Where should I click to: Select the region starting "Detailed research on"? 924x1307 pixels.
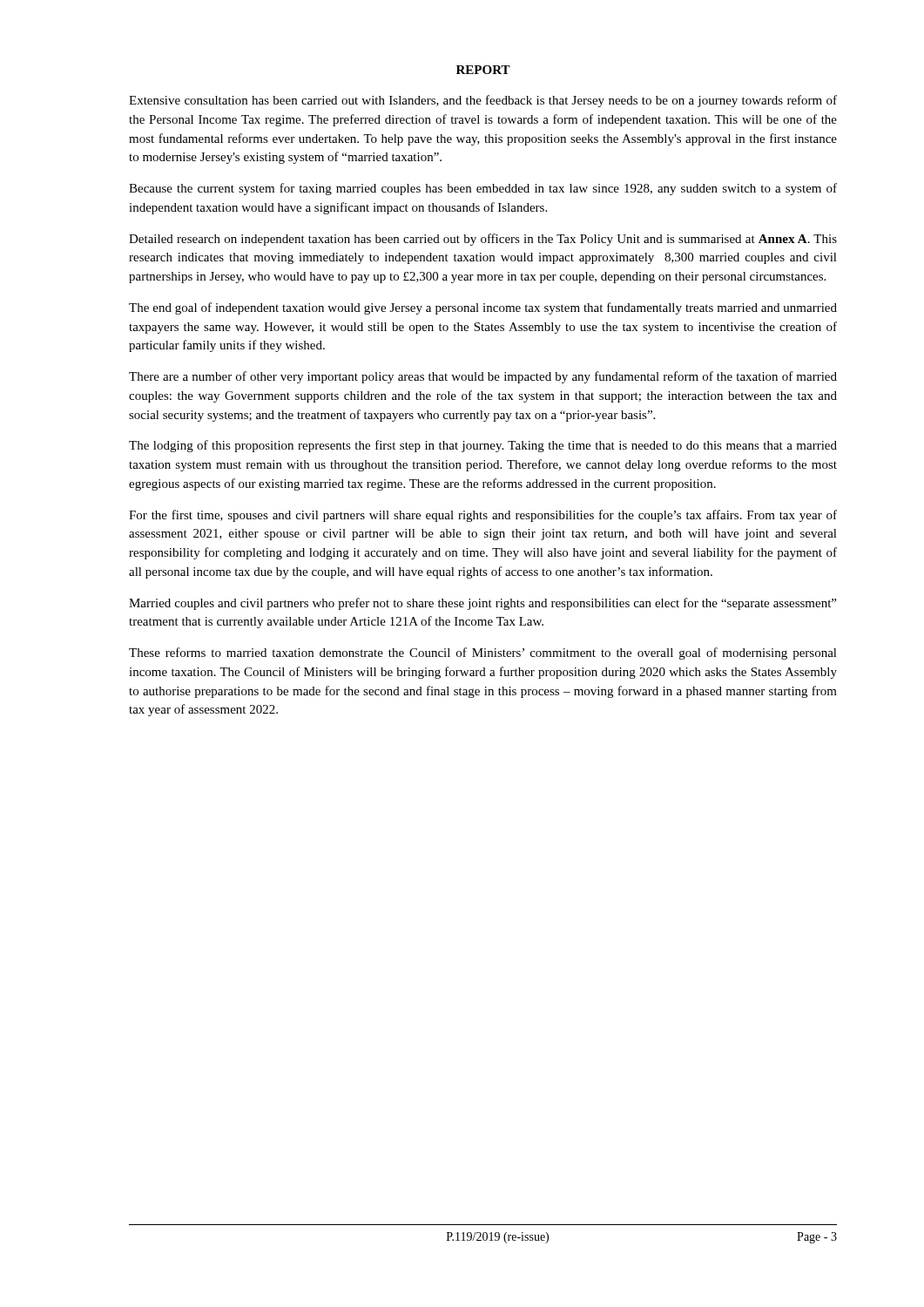point(483,257)
